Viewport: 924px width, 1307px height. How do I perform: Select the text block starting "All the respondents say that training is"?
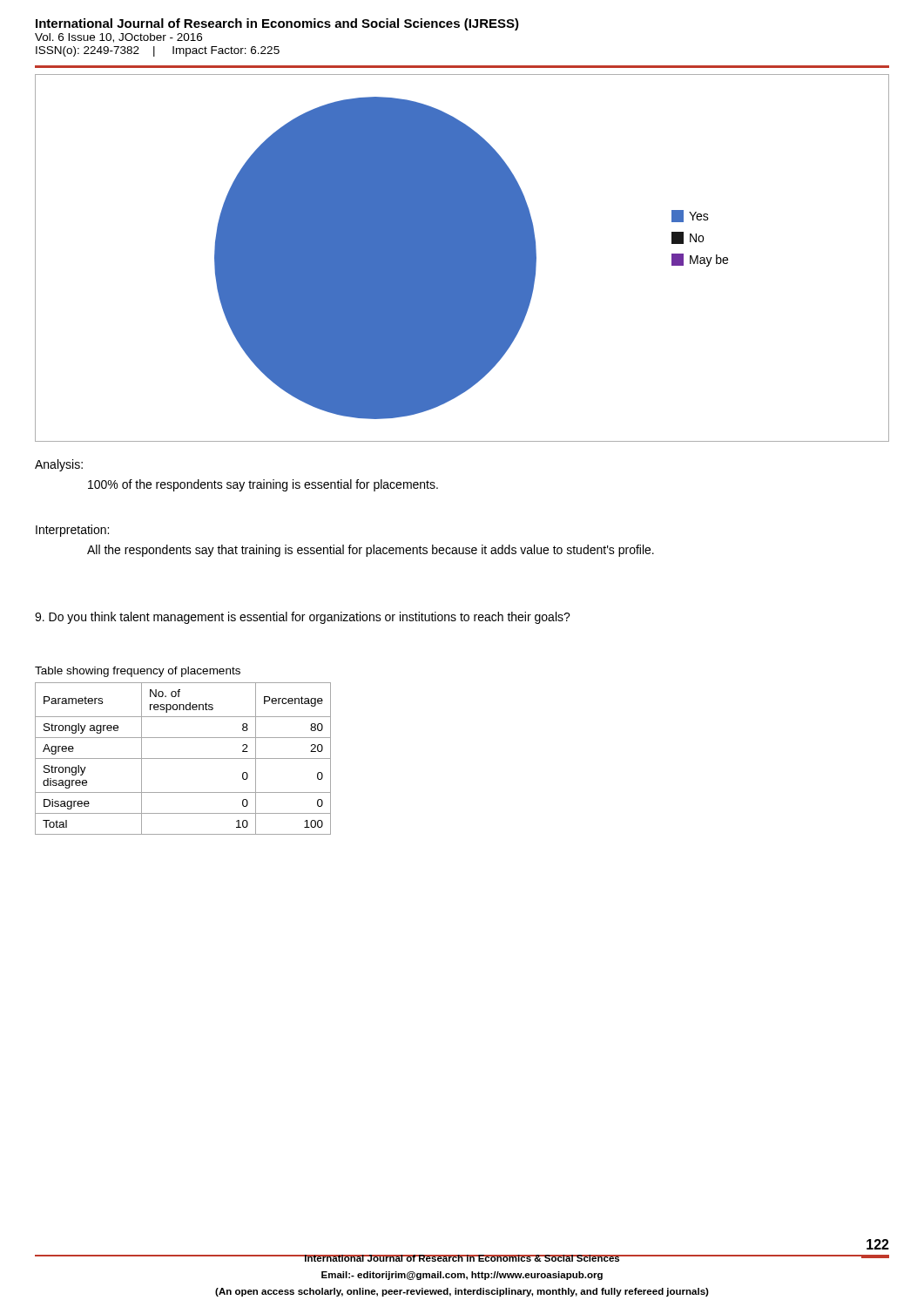click(371, 550)
